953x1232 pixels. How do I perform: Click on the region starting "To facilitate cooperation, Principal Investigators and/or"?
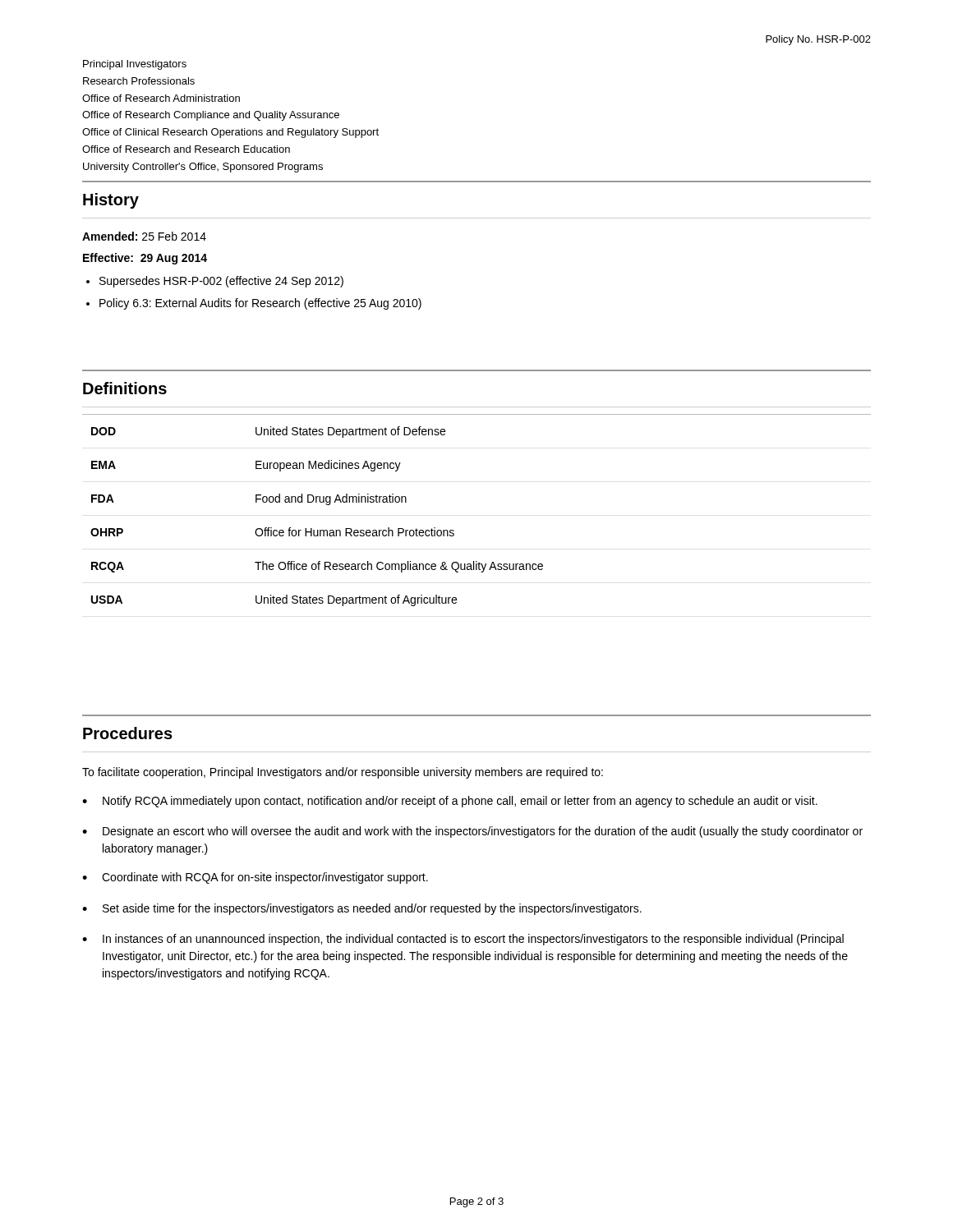pos(343,772)
